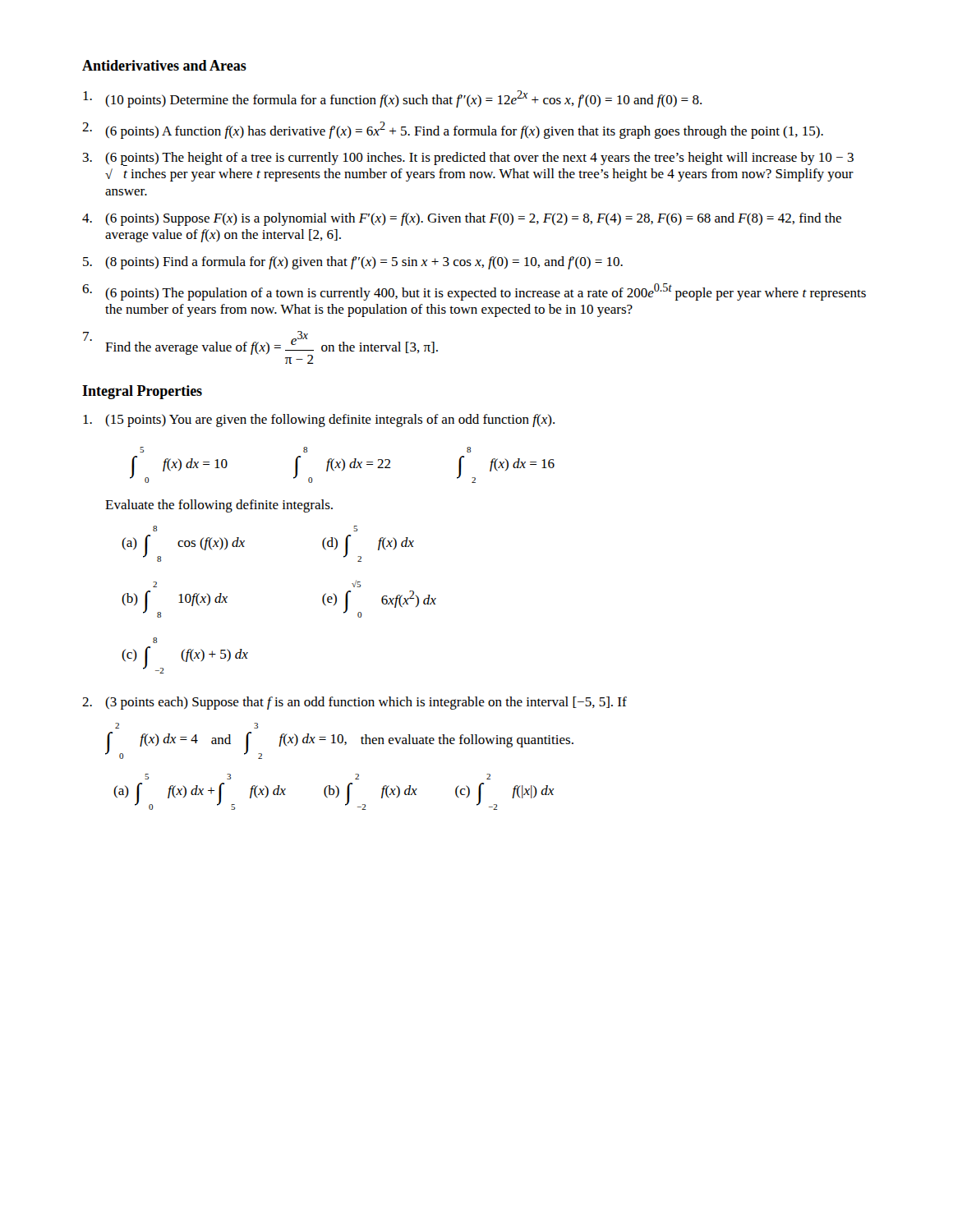Point to the element starting "4. (6 points) Suppose F(x) is a polynomial"

(x=476, y=227)
